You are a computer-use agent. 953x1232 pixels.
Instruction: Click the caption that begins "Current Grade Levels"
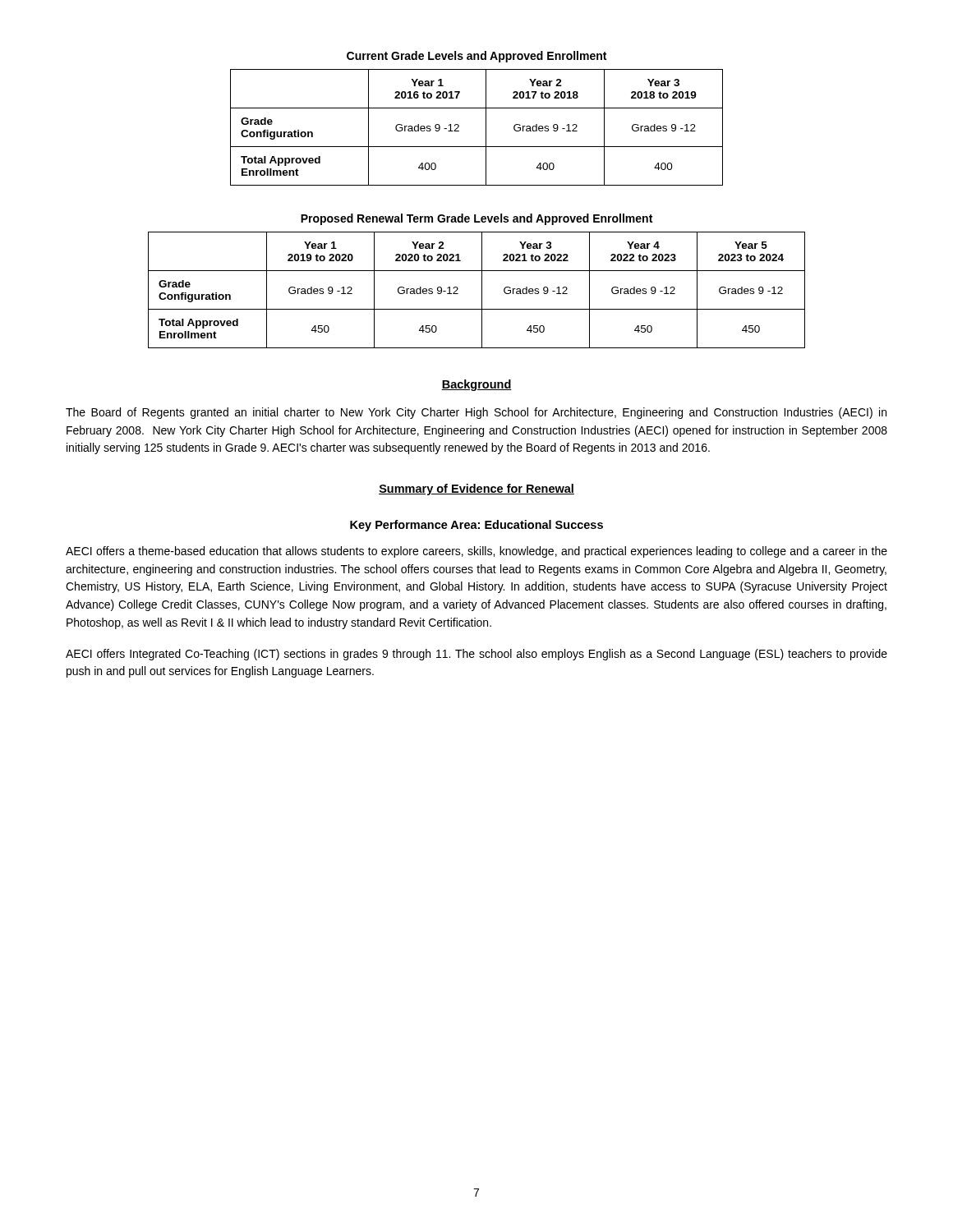coord(476,56)
